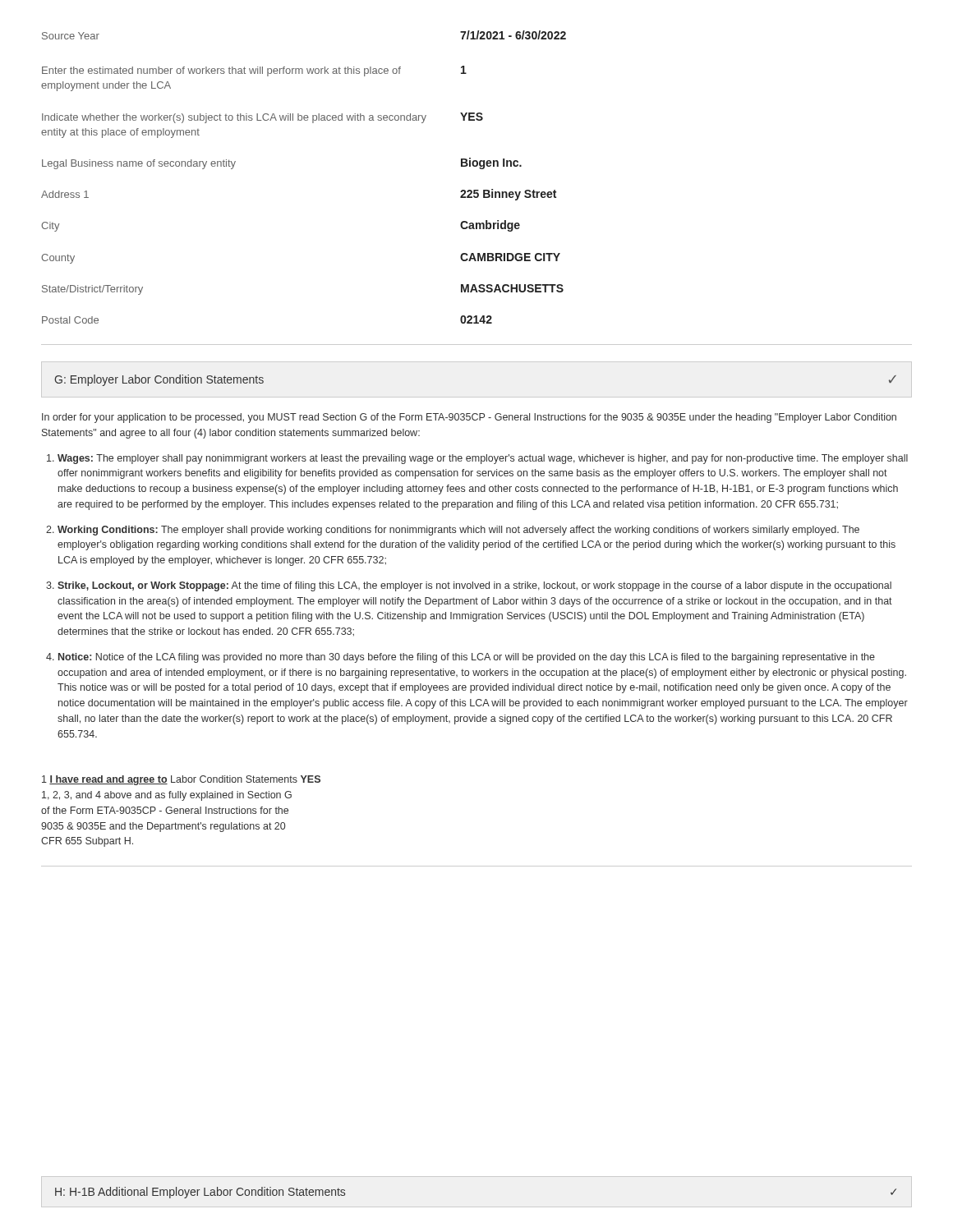
Task: Find the region starting "Source Year"
Action: coord(70,36)
